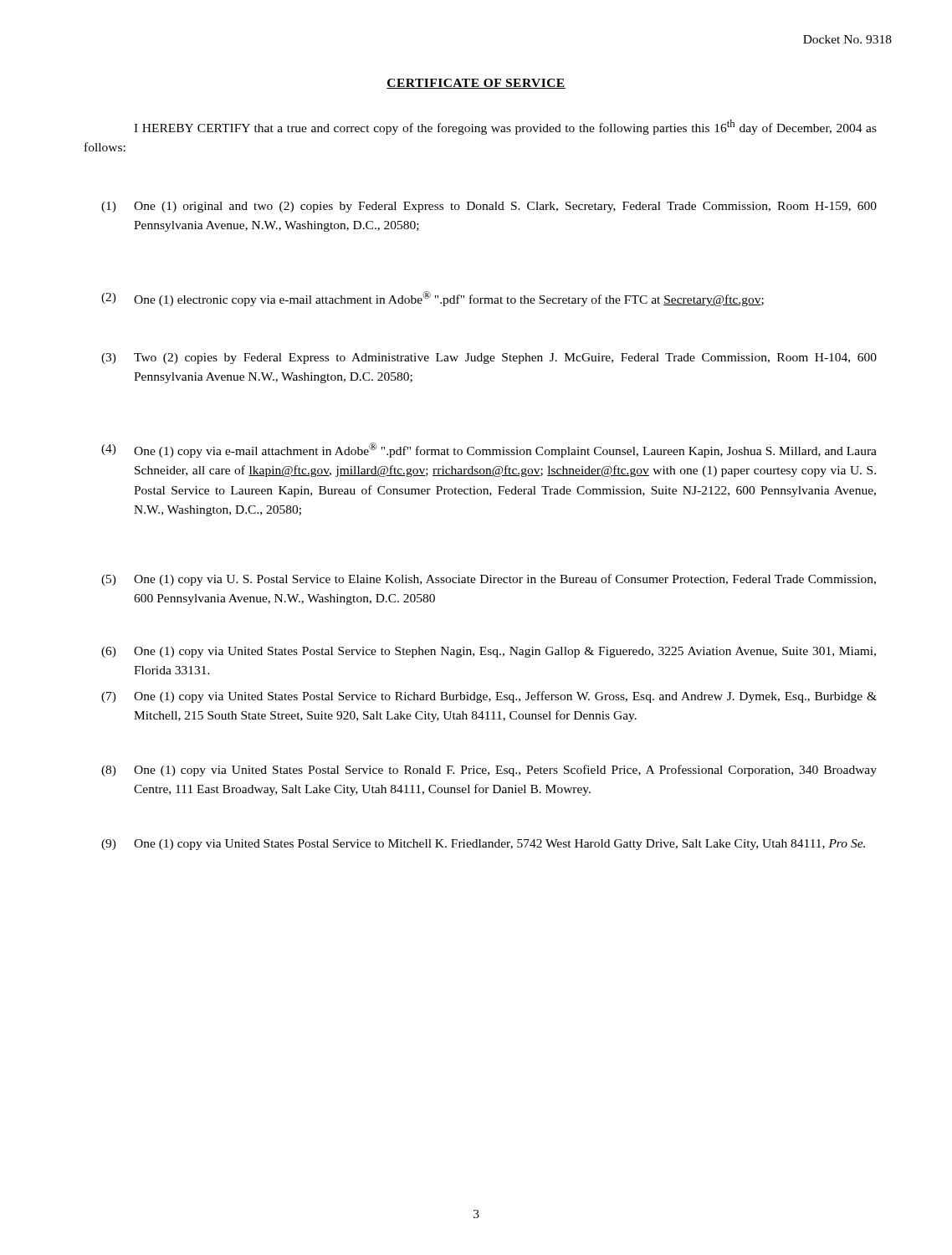Point to the passage starting "(5) One (1) copy"

click(x=480, y=588)
